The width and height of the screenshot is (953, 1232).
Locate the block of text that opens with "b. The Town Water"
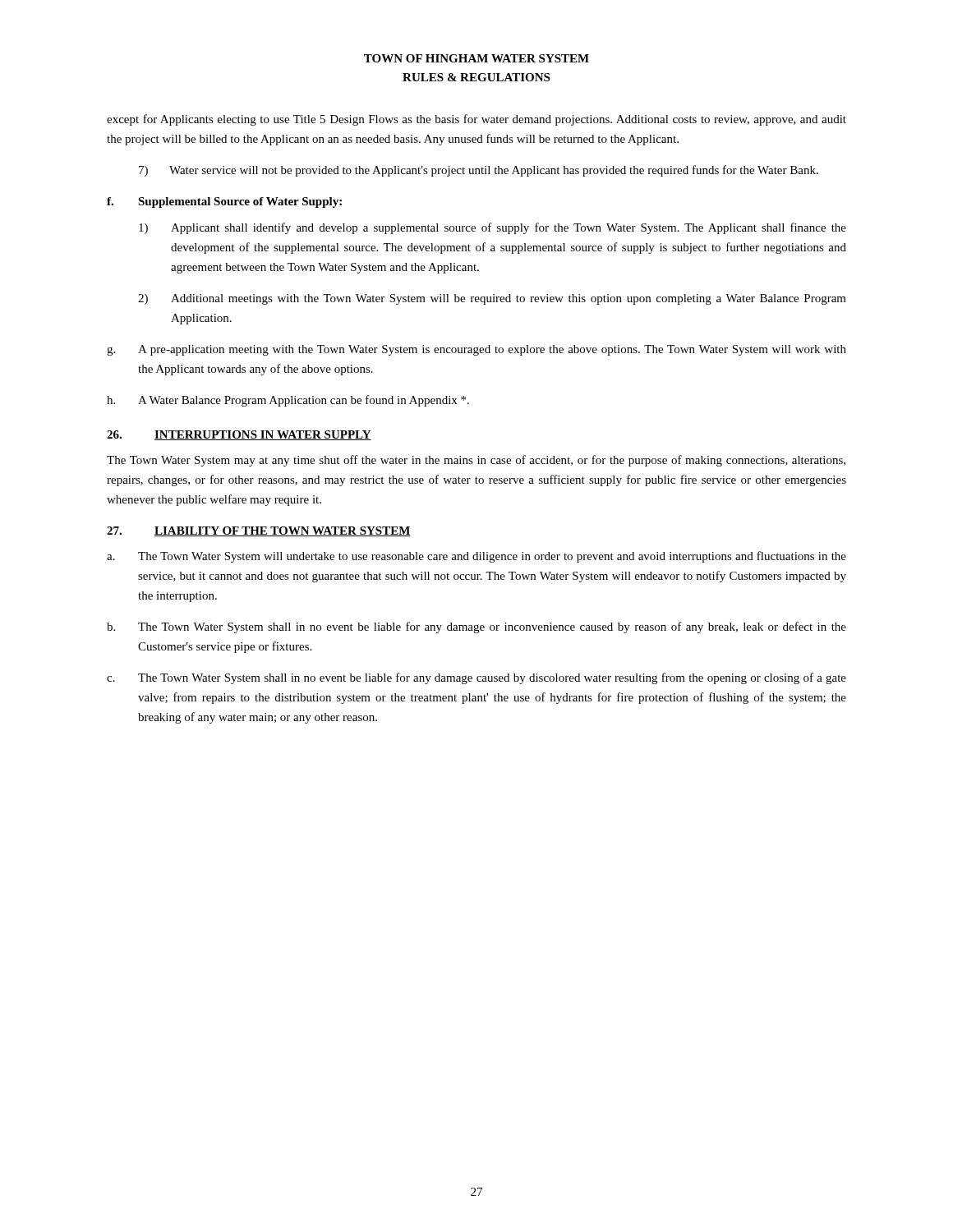click(x=476, y=637)
